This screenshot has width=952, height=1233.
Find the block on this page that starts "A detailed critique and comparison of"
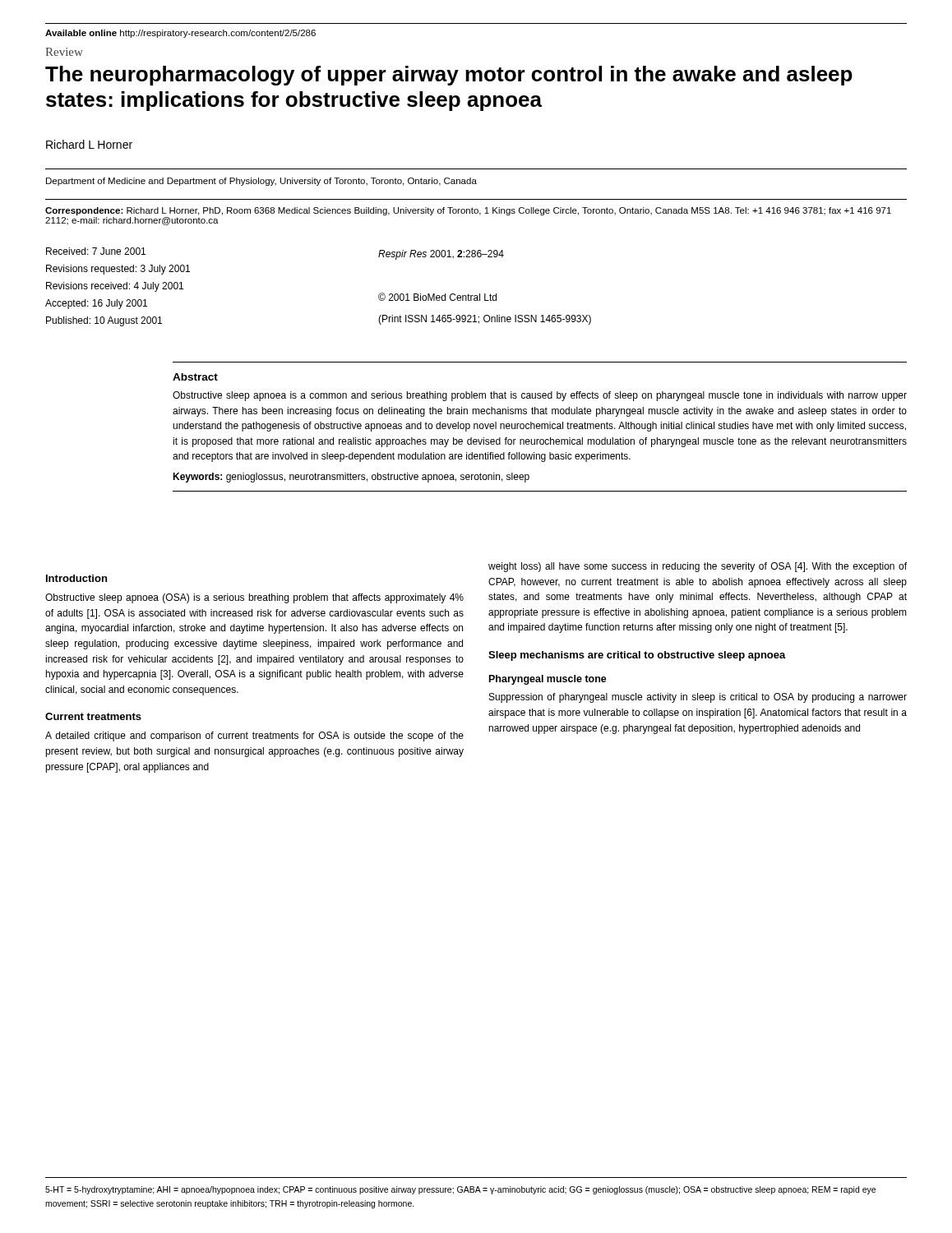point(254,751)
